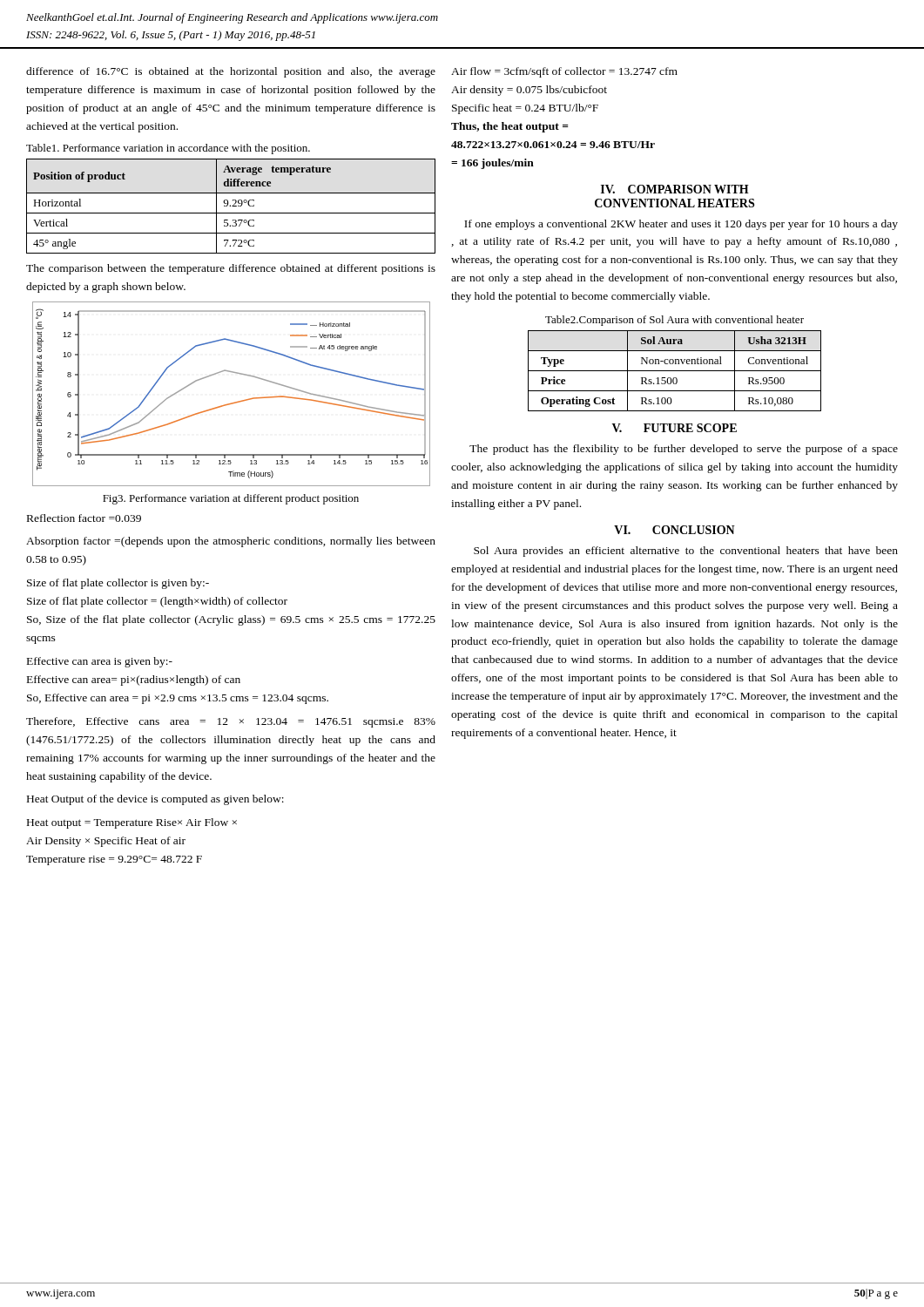The height and width of the screenshot is (1307, 924).
Task: Navigate to the passage starting "Therefore, Effective cans area = 12 × 123.04"
Action: (231, 748)
